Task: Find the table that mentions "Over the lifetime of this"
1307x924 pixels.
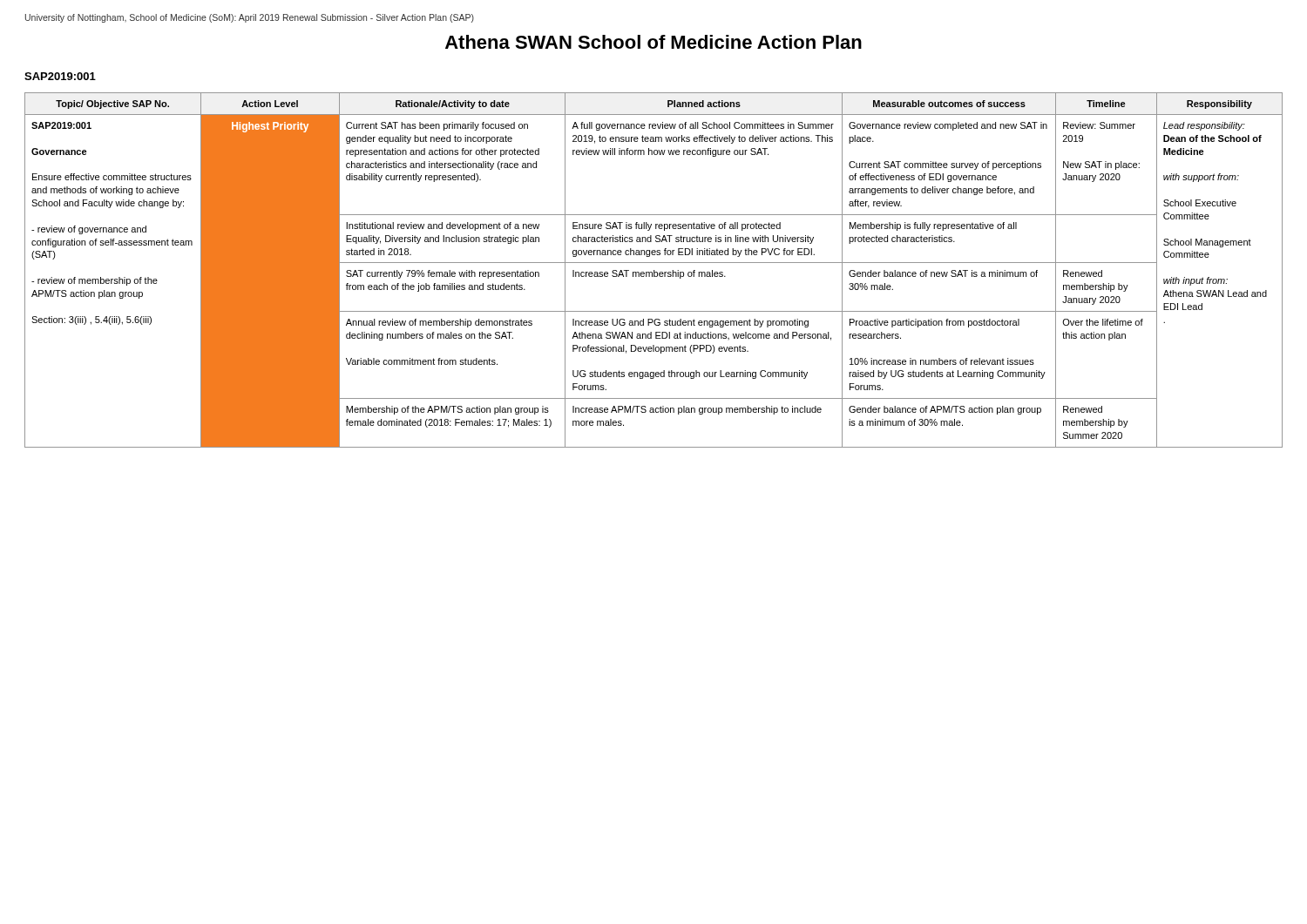Action: (x=654, y=270)
